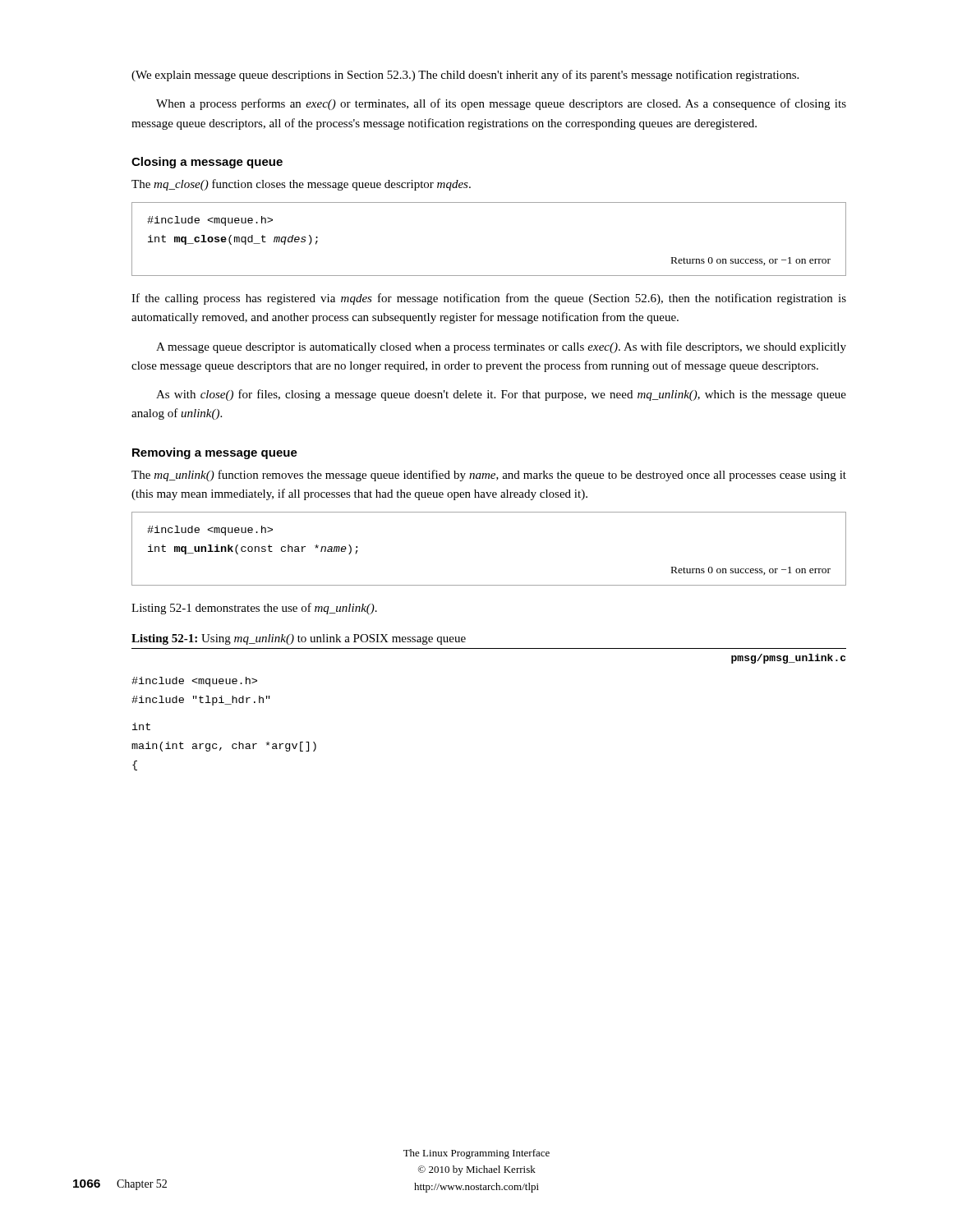The image size is (953, 1232).
Task: Locate a screenshot
Action: (x=489, y=711)
